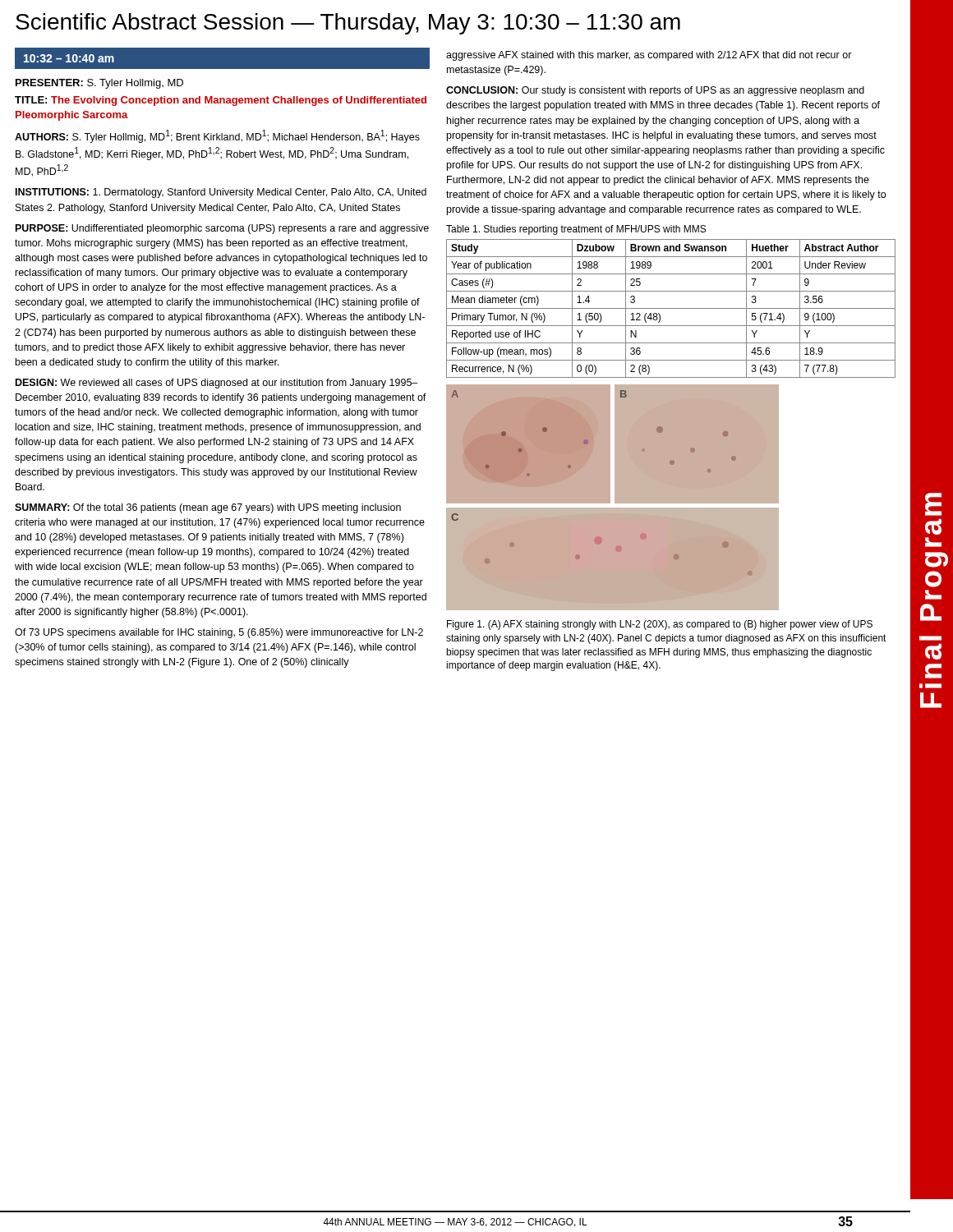
Task: Find the table
Action: (671, 308)
